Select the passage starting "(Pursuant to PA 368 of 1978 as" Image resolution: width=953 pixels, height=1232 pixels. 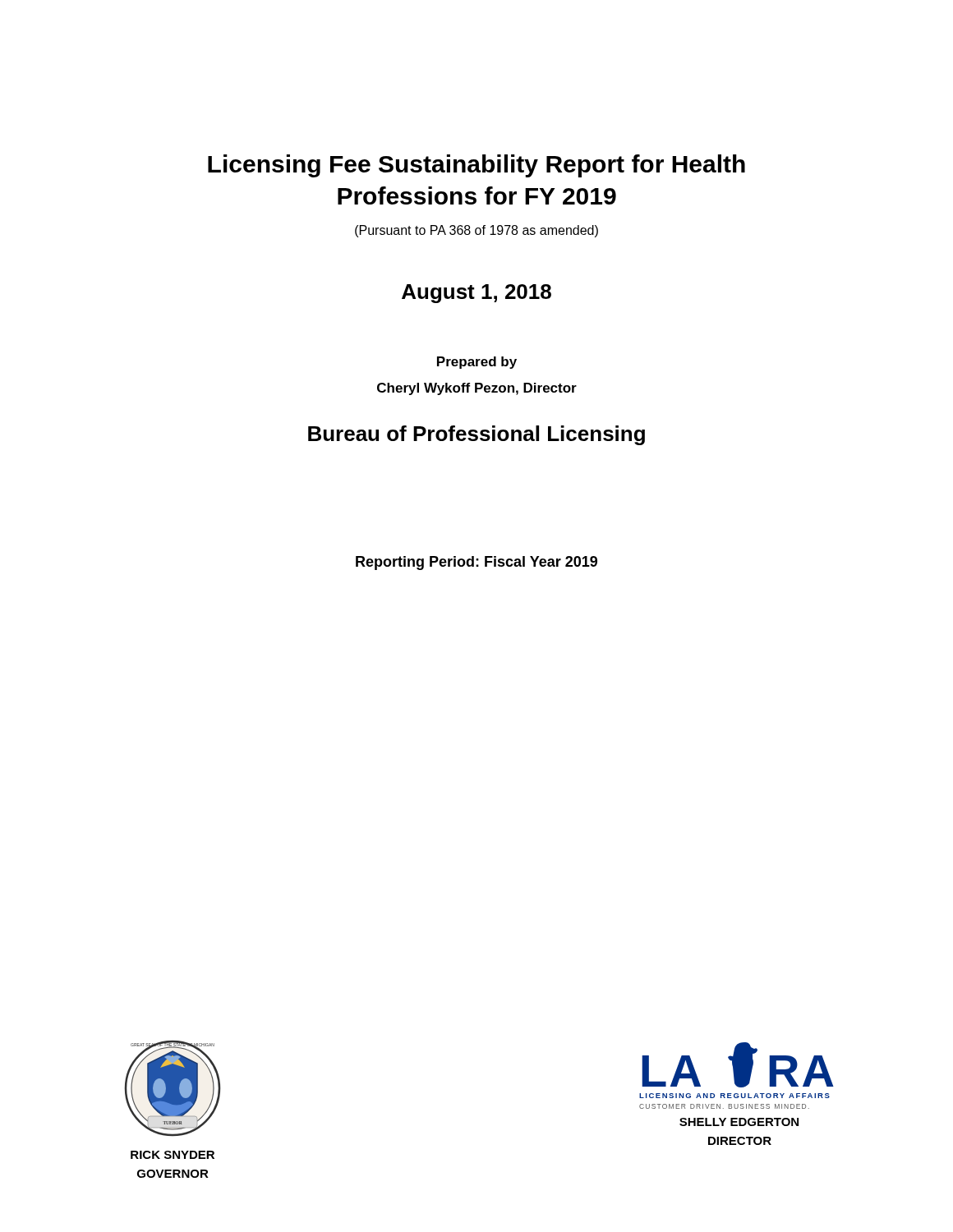coord(476,230)
